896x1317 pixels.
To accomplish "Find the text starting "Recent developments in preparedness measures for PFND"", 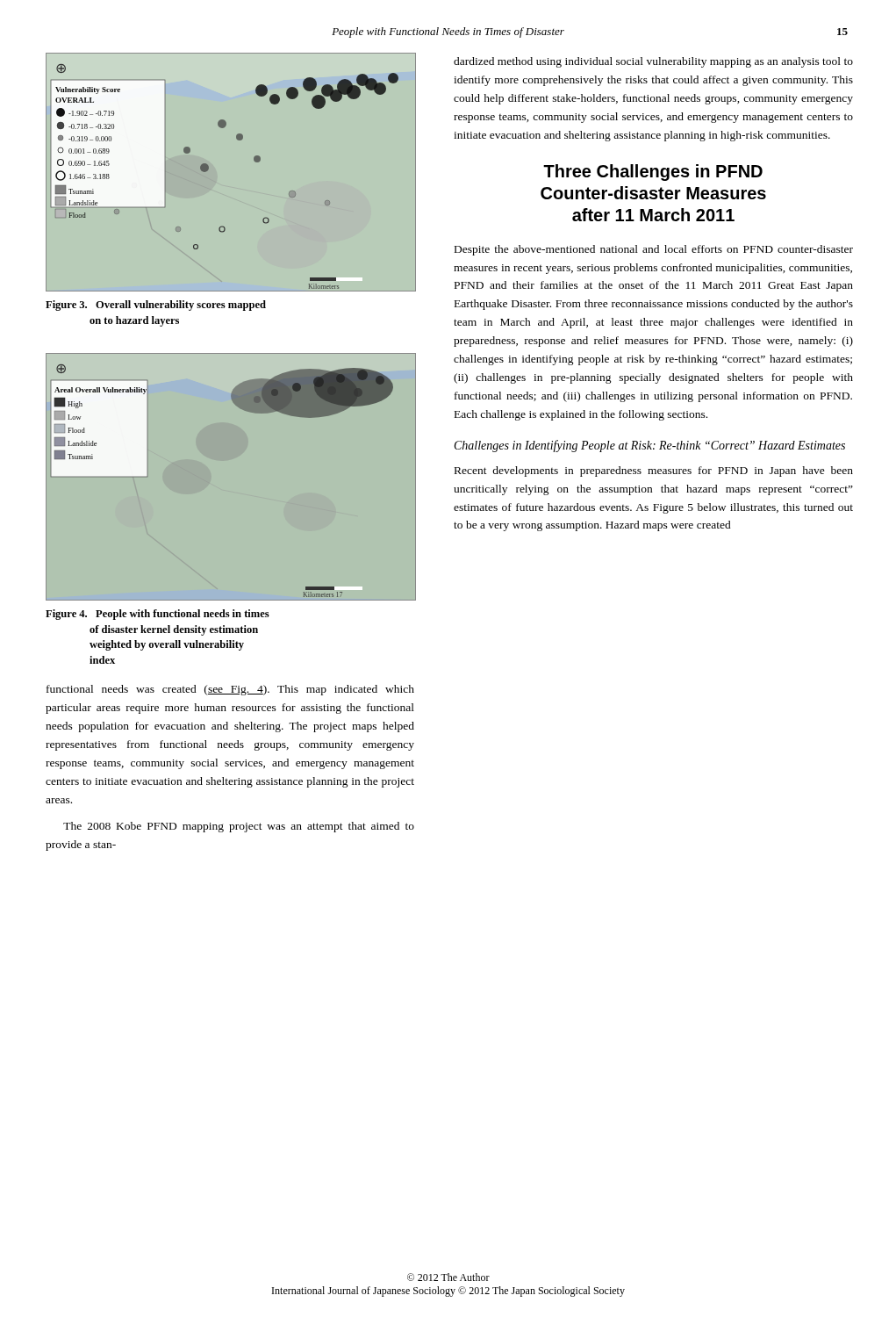I will (653, 498).
